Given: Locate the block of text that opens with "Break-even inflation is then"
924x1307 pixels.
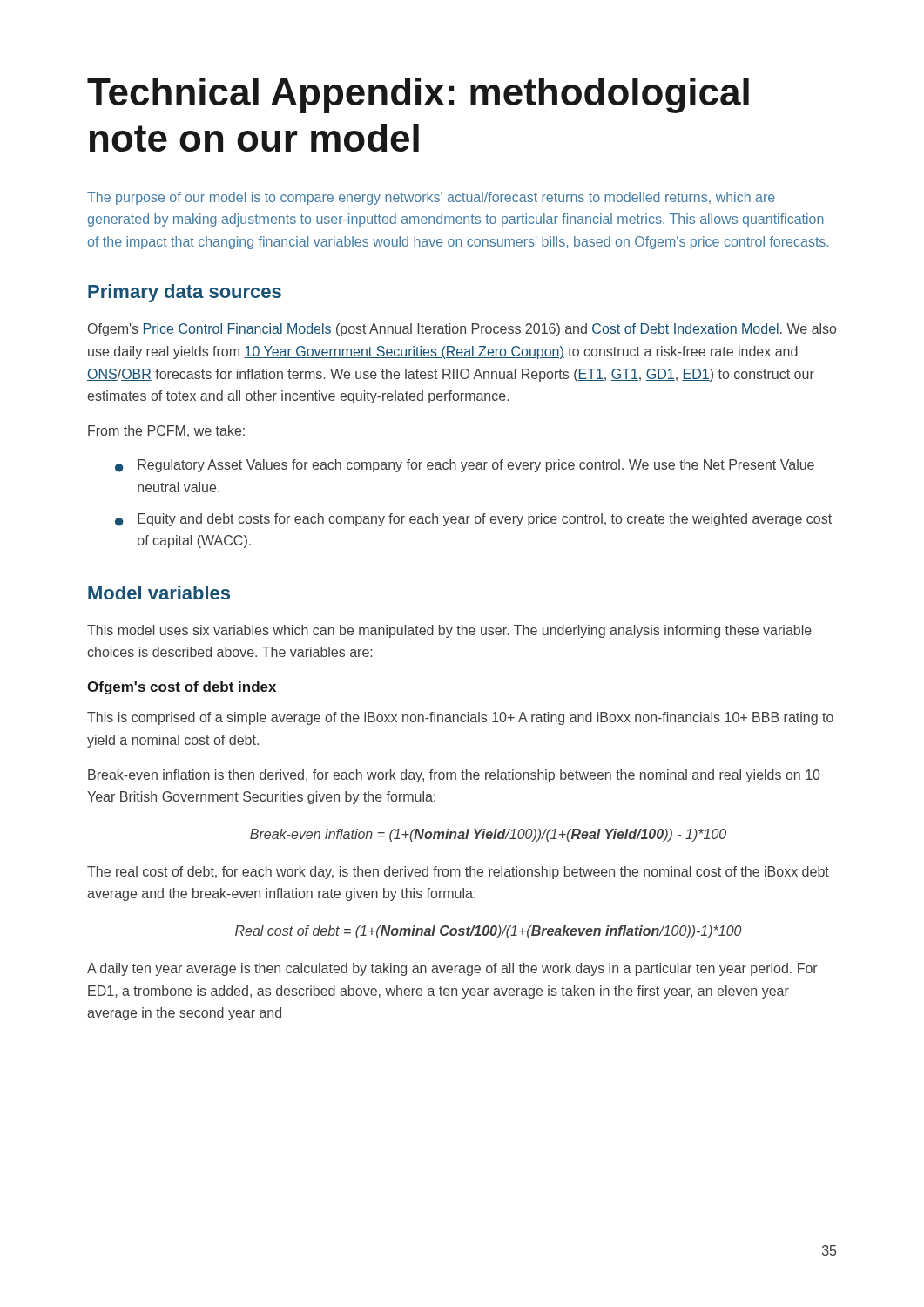Looking at the screenshot, I should coord(454,786).
